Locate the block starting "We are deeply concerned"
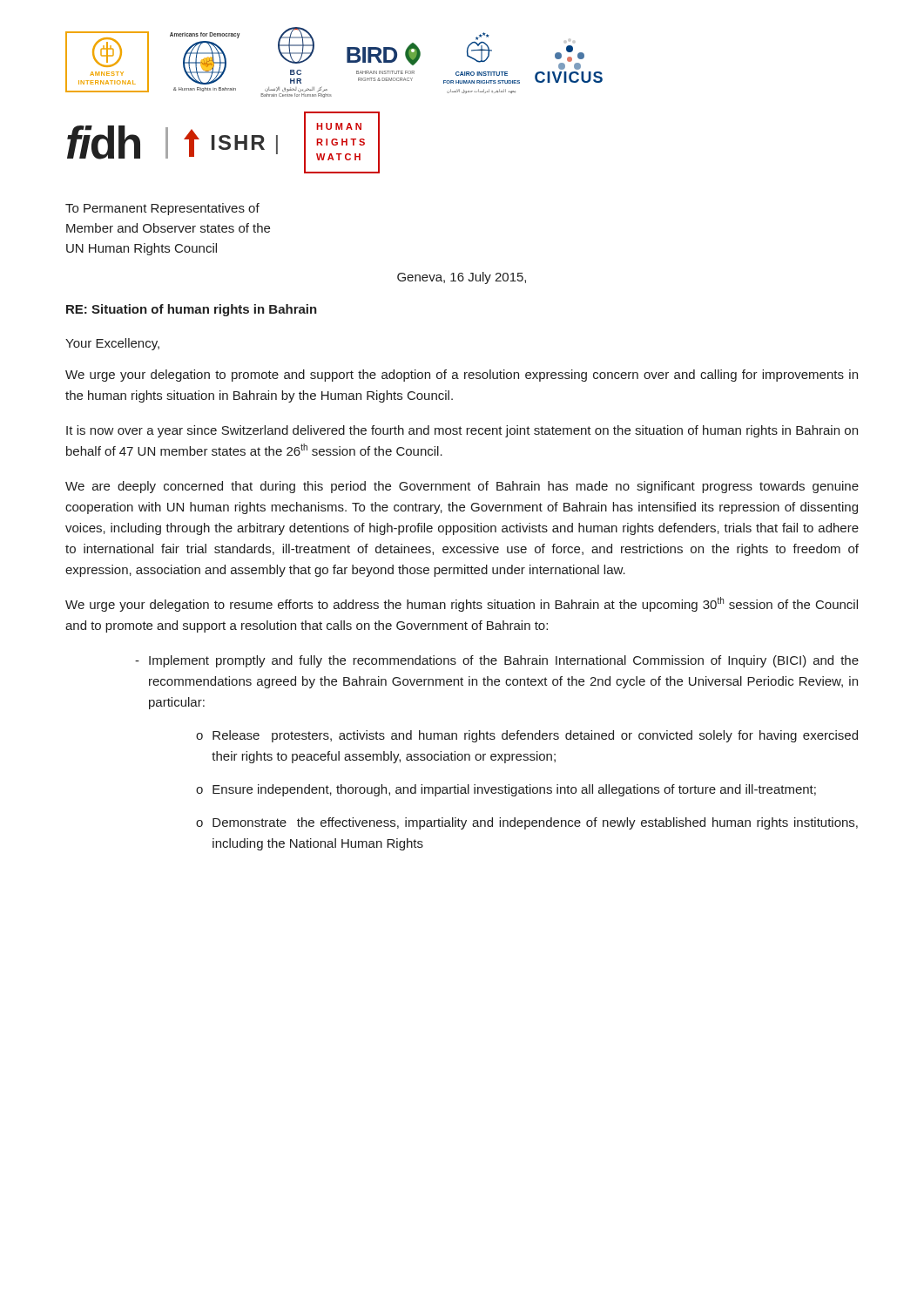924x1307 pixels. pos(462,527)
